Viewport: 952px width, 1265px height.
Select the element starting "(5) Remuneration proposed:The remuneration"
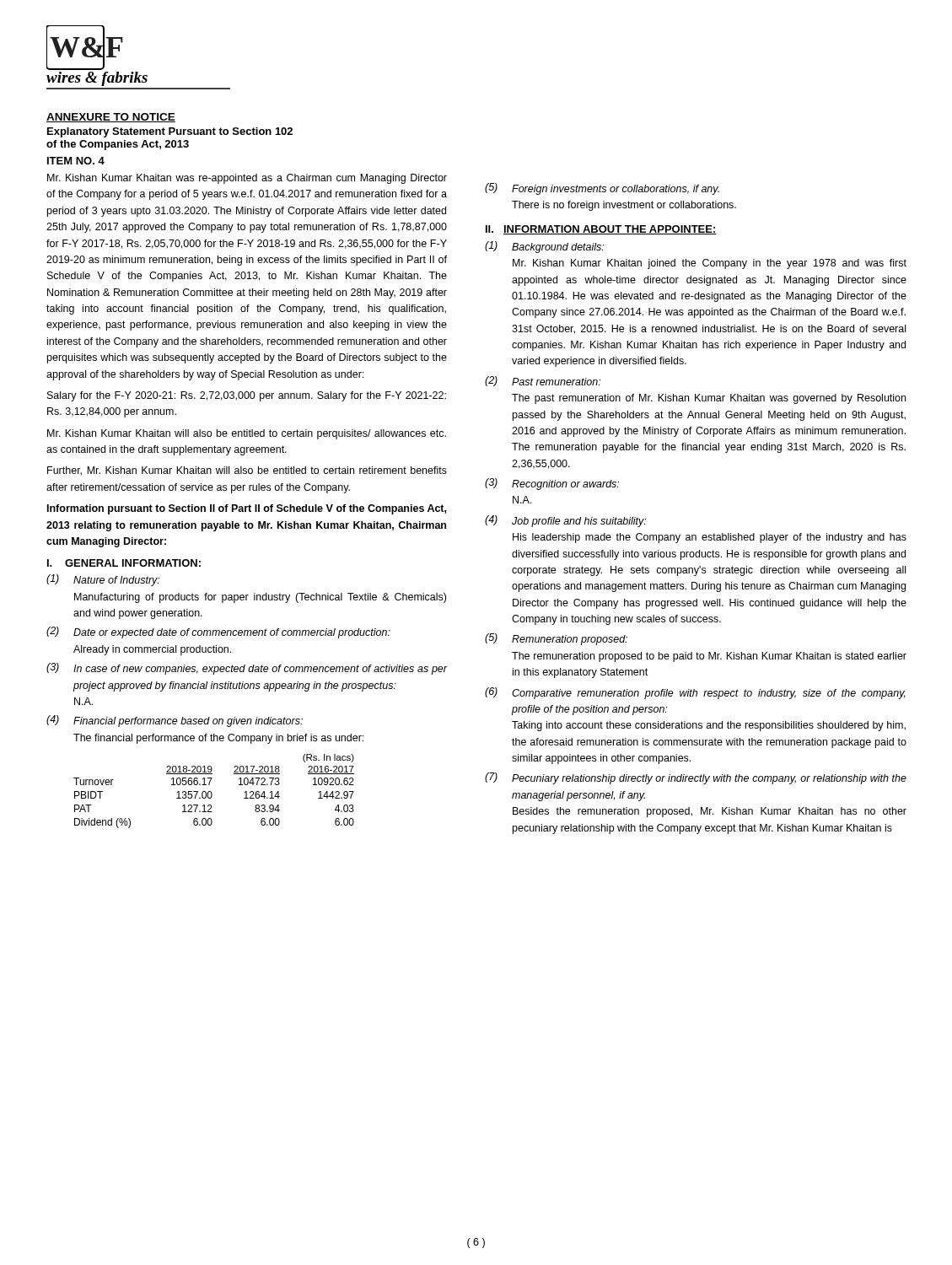pyautogui.click(x=696, y=656)
